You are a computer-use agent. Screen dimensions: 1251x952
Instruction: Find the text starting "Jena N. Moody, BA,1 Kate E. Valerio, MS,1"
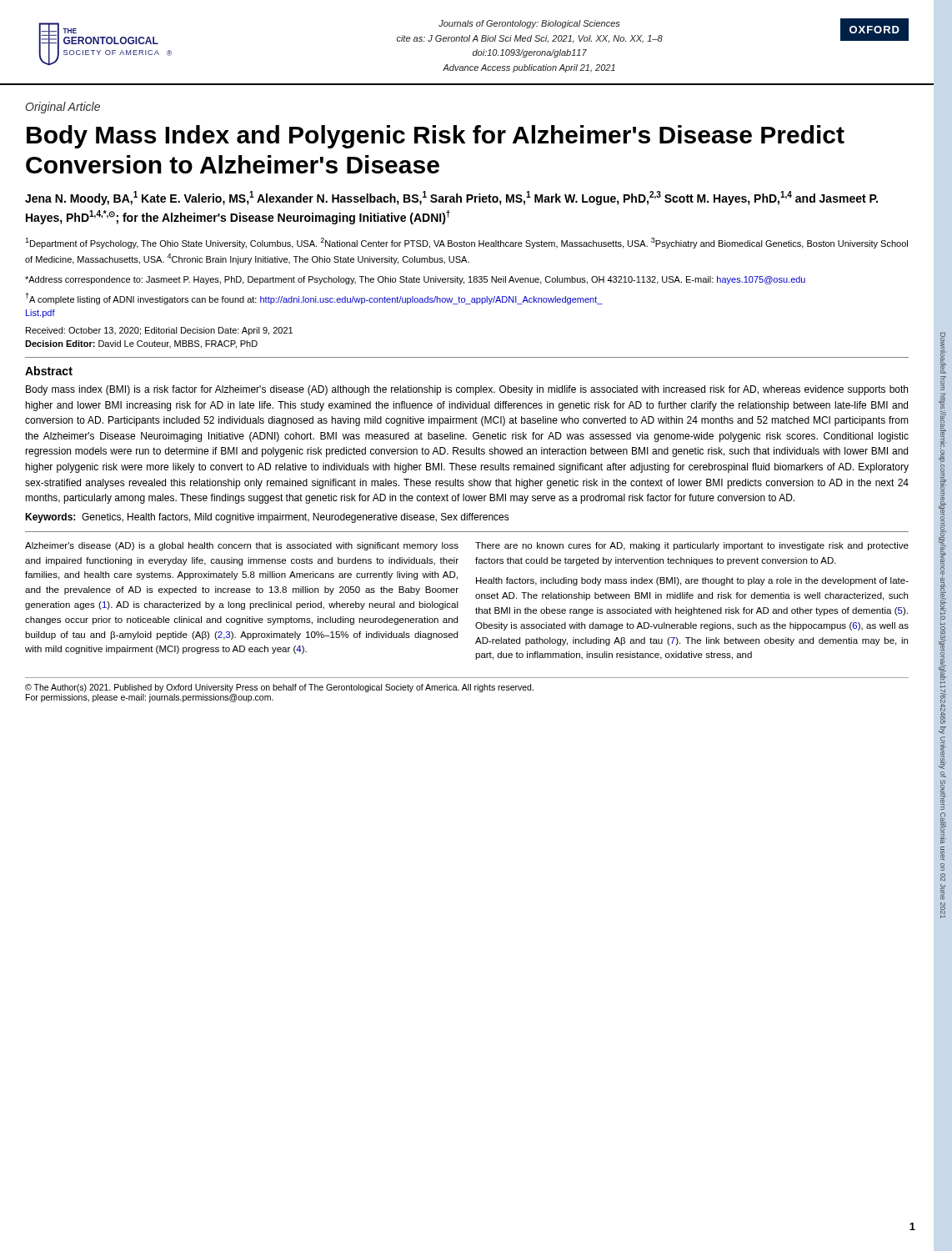tap(452, 207)
